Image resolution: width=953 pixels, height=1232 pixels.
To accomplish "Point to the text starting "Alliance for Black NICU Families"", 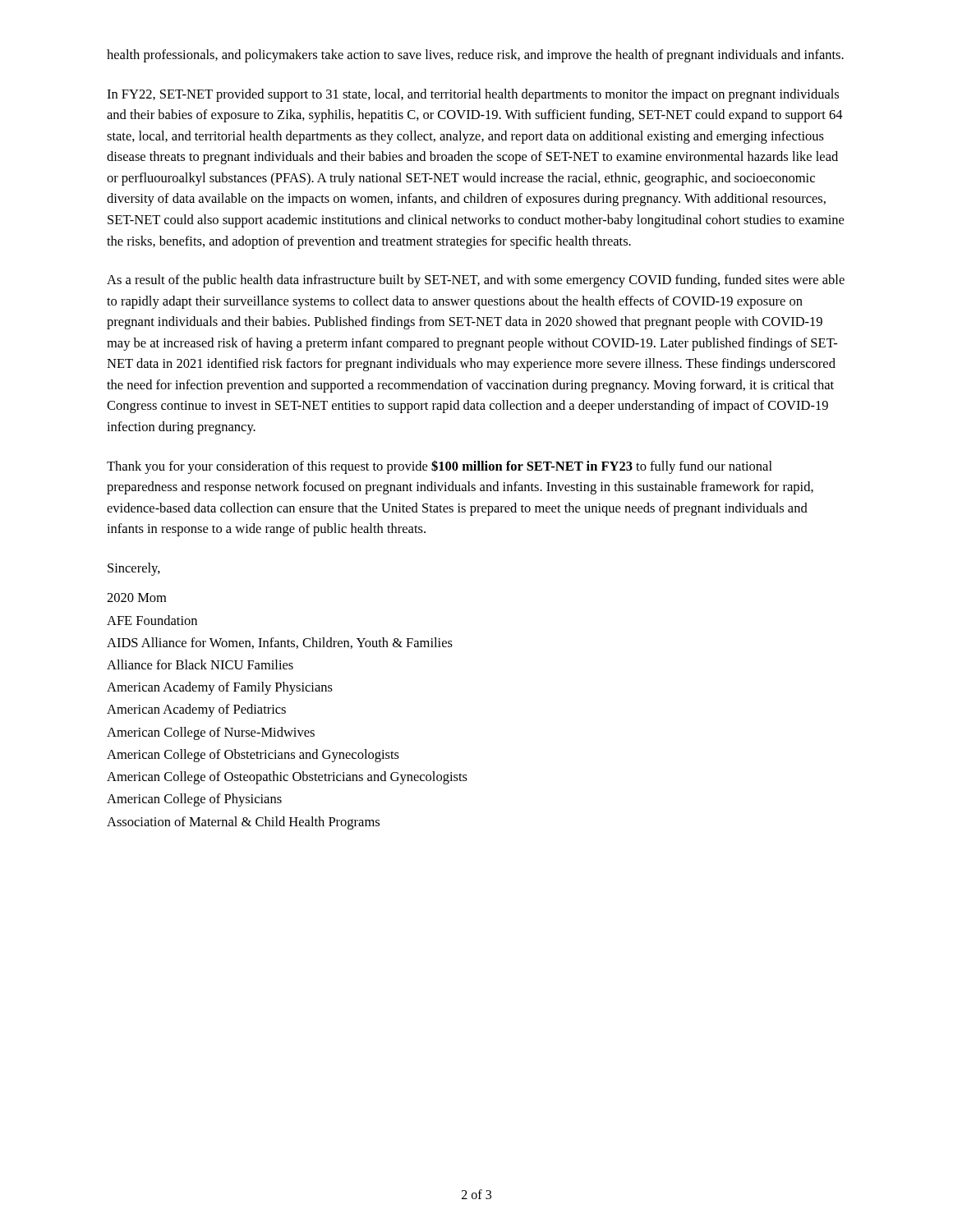I will (200, 665).
